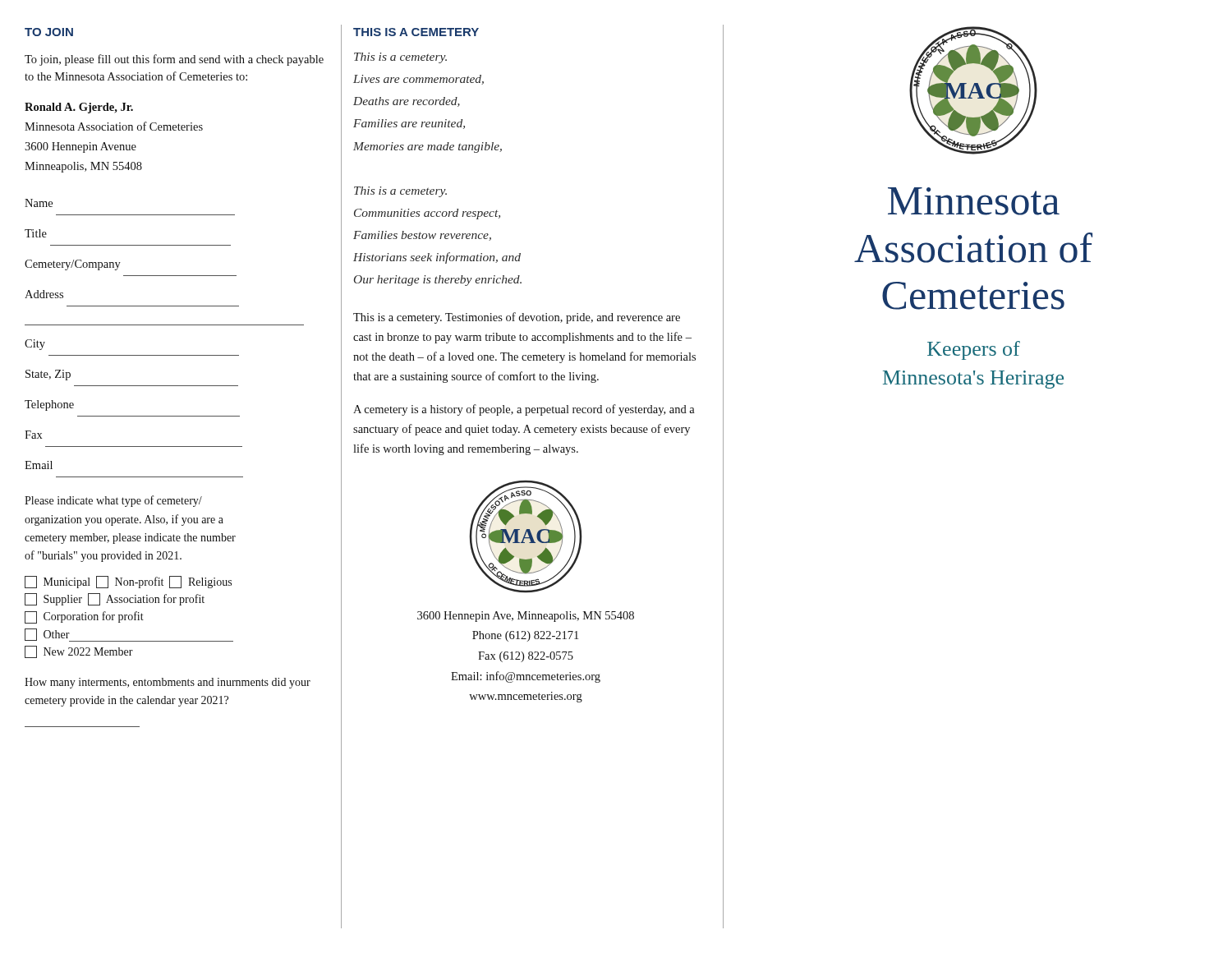Find the text block containing "To join, please fill"
This screenshot has width=1232, height=953.
[x=177, y=68]
